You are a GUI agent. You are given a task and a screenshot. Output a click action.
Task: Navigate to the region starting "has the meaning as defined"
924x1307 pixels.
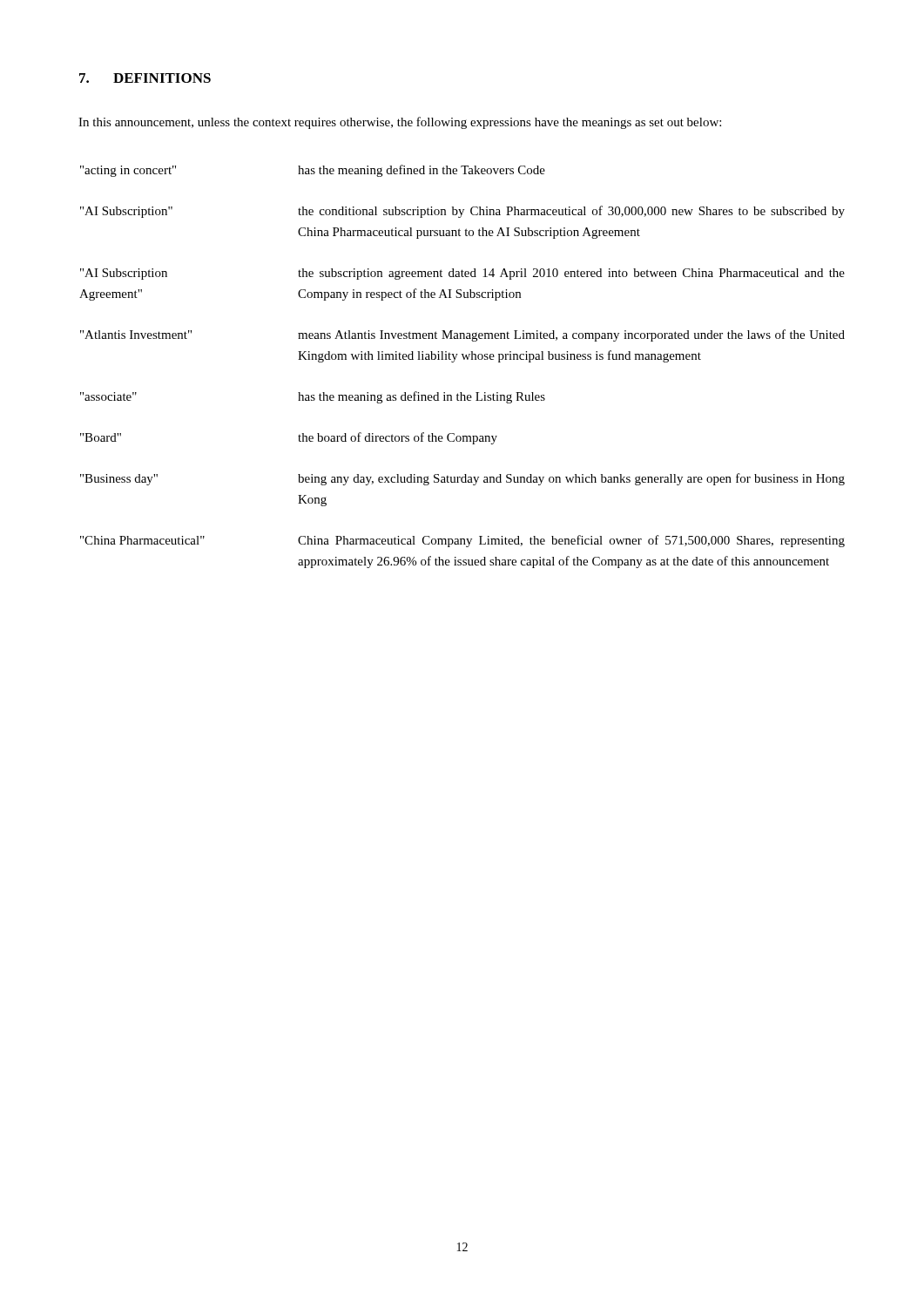(422, 396)
